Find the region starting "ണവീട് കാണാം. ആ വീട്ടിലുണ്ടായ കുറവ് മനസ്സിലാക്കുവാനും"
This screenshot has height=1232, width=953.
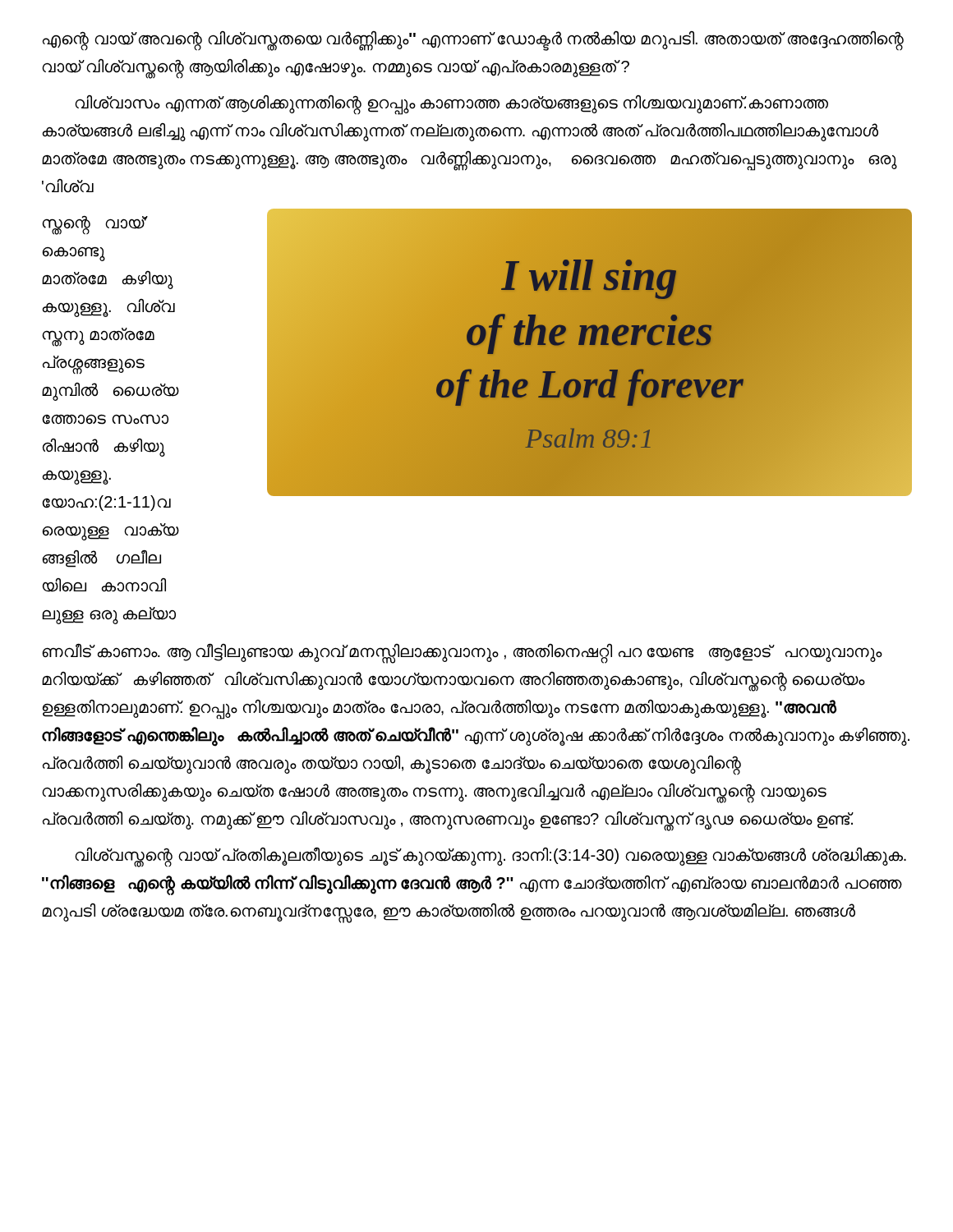476,781
